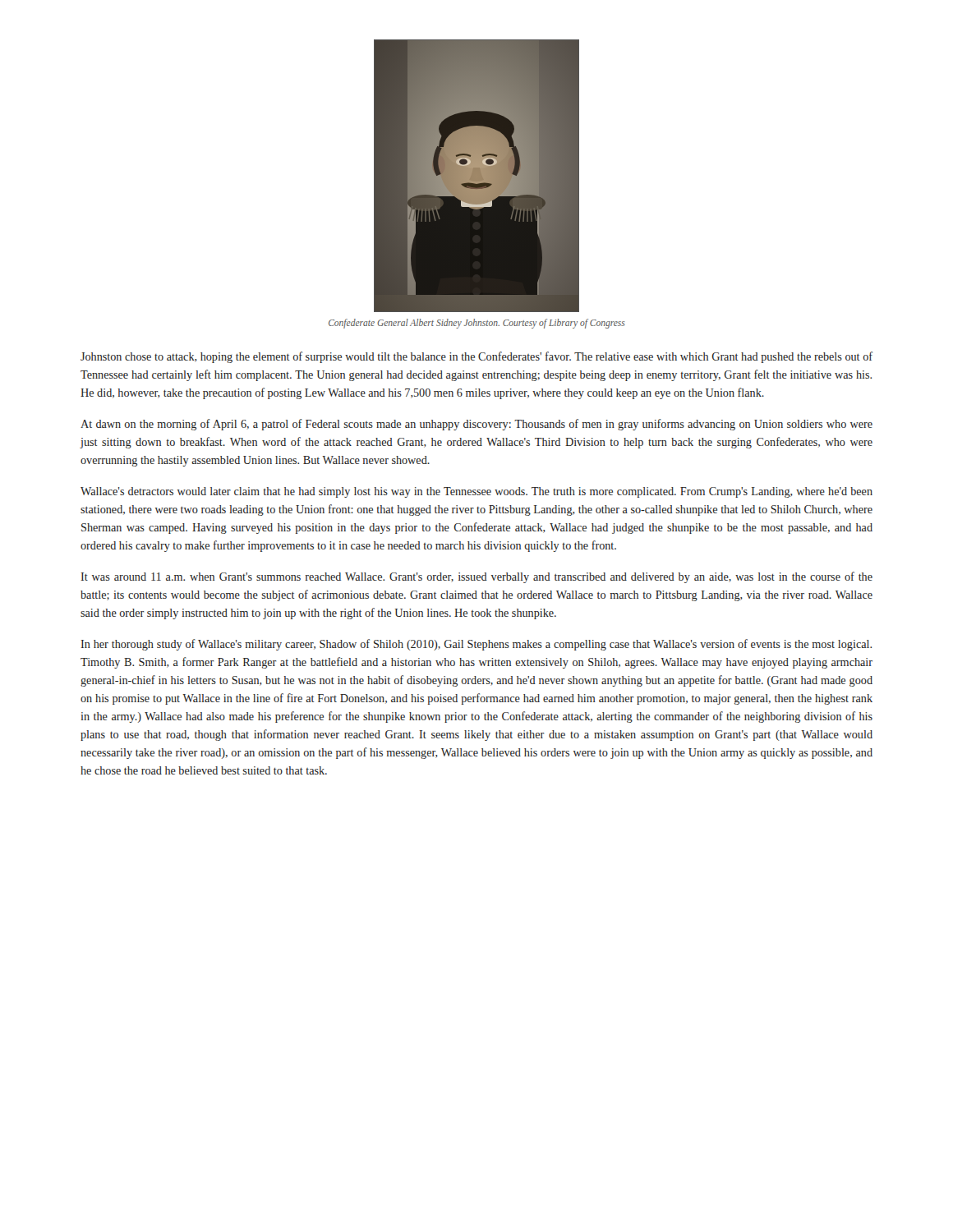The width and height of the screenshot is (953, 1232).
Task: Navigate to the text starting "Wallace's detractors would later claim that he"
Action: (476, 518)
